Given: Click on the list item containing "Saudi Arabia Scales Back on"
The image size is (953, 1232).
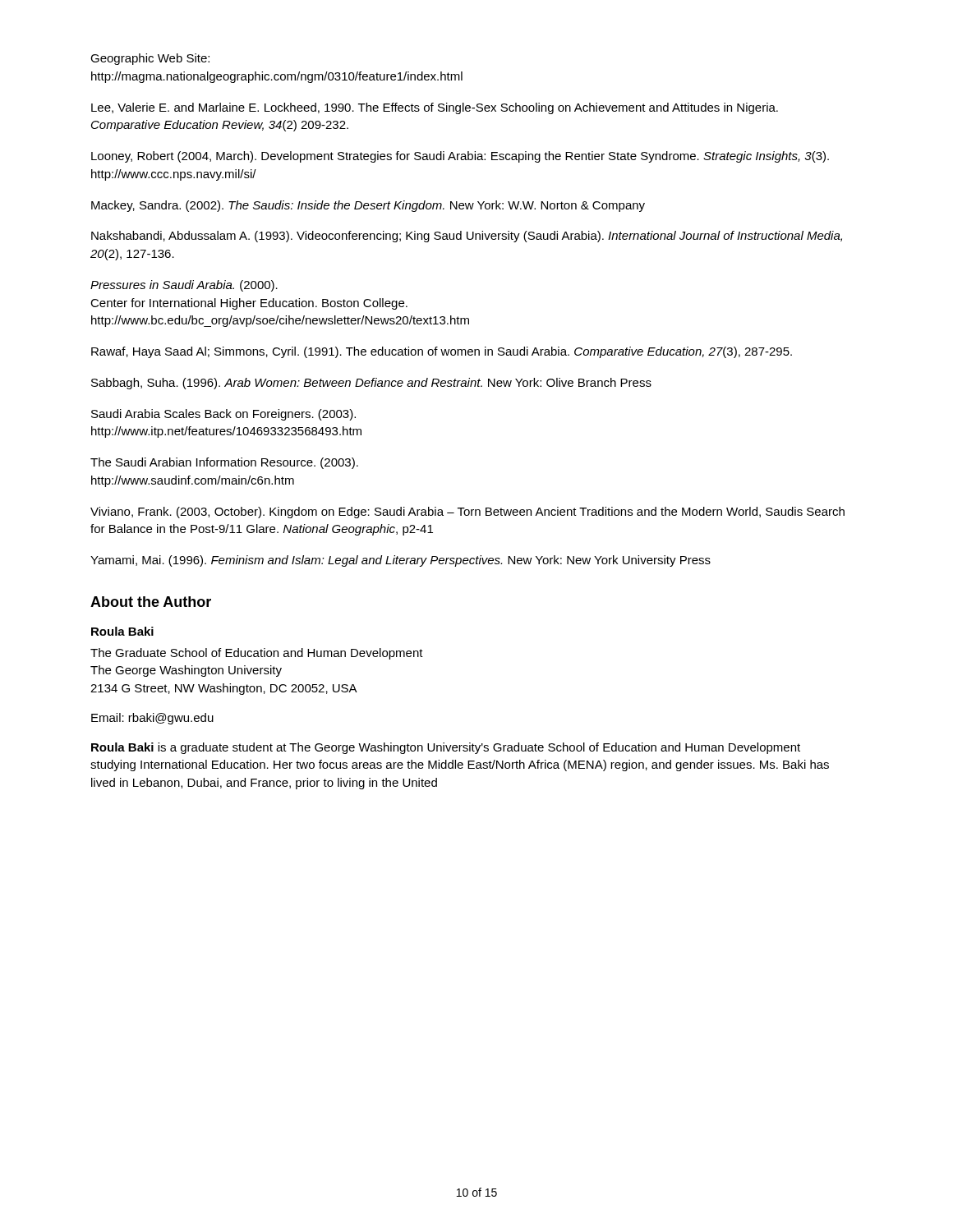Looking at the screenshot, I should 226,422.
